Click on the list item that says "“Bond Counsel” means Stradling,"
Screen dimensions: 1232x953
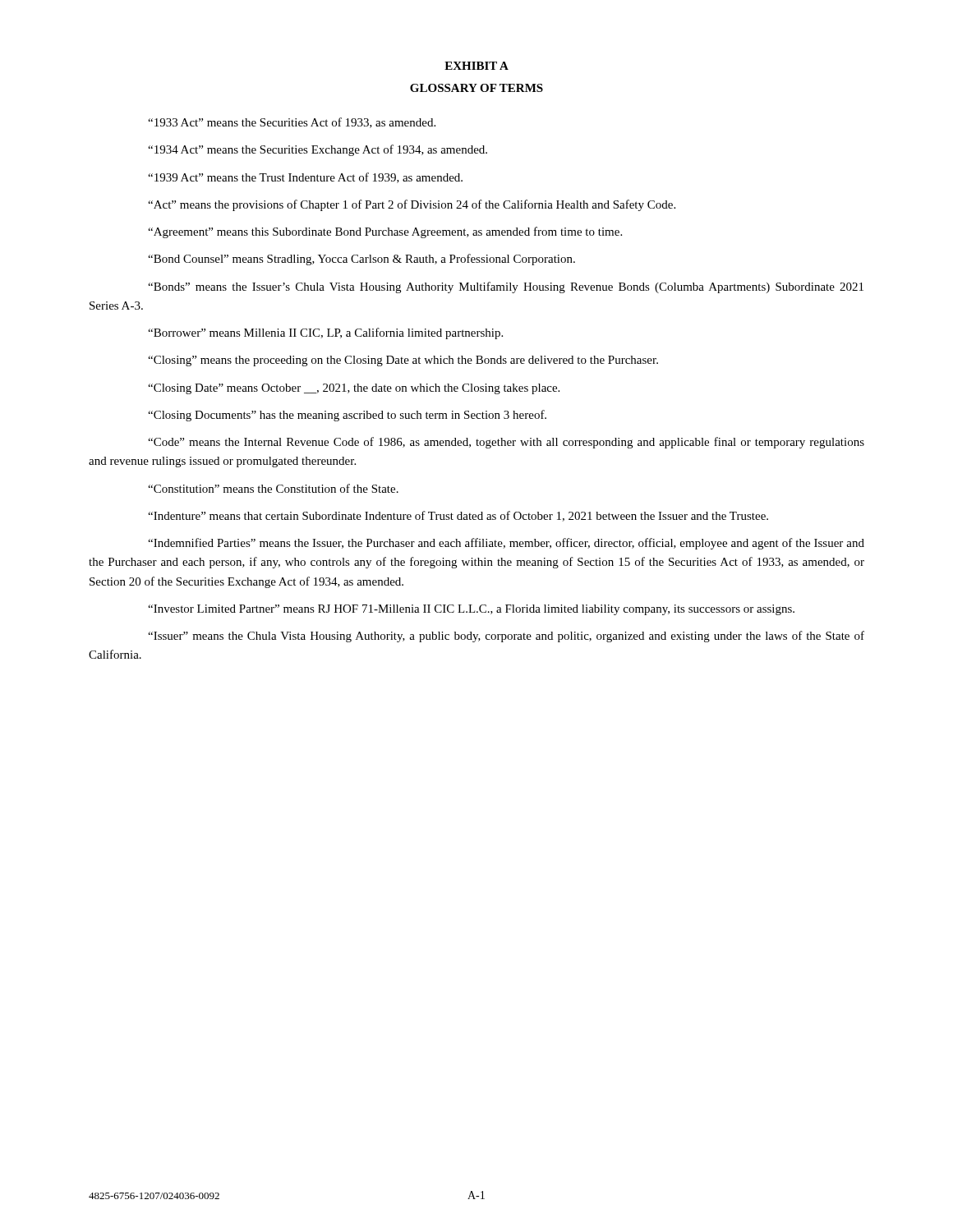(x=362, y=259)
